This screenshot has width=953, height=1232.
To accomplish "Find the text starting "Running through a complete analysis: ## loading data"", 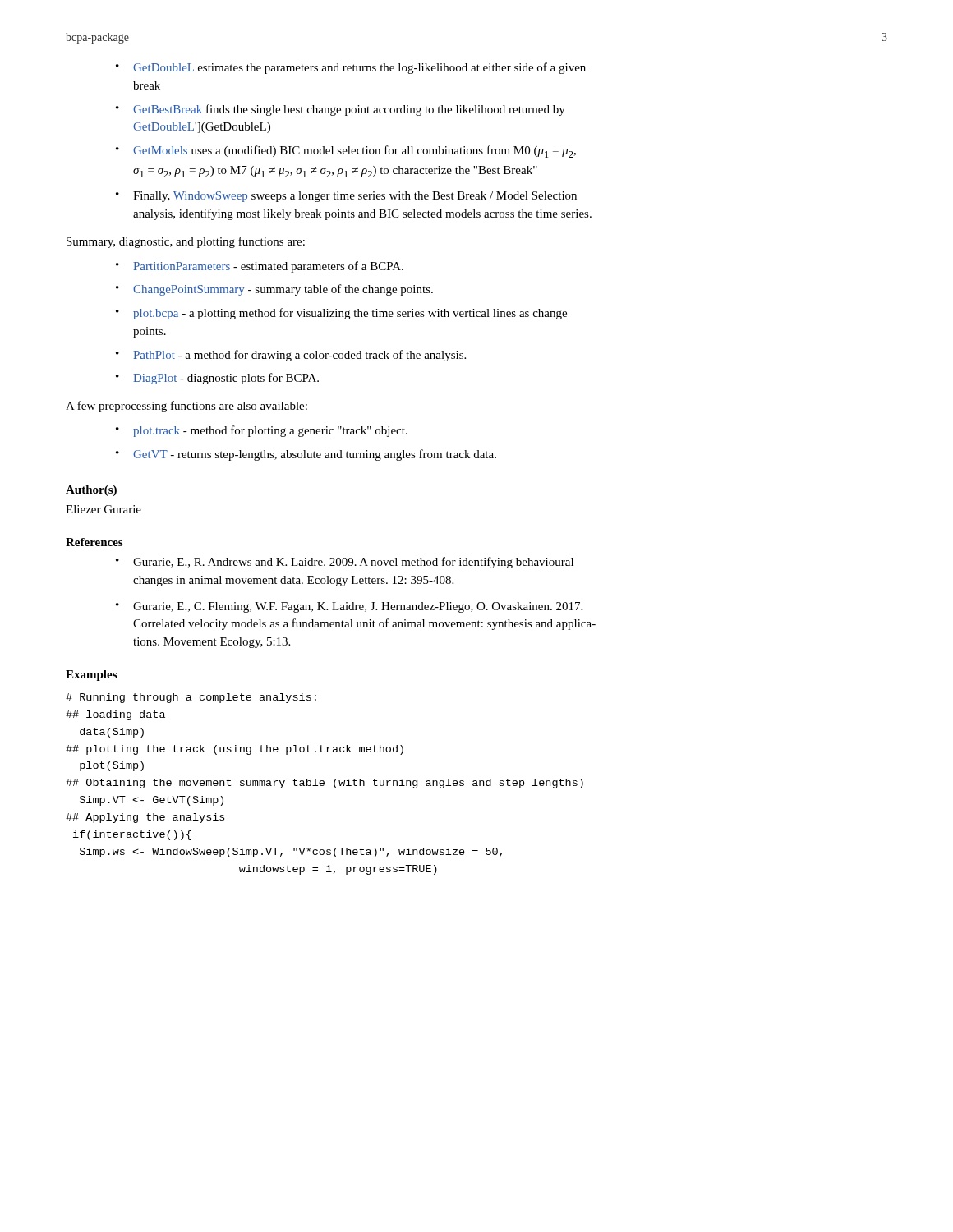I will 476,784.
